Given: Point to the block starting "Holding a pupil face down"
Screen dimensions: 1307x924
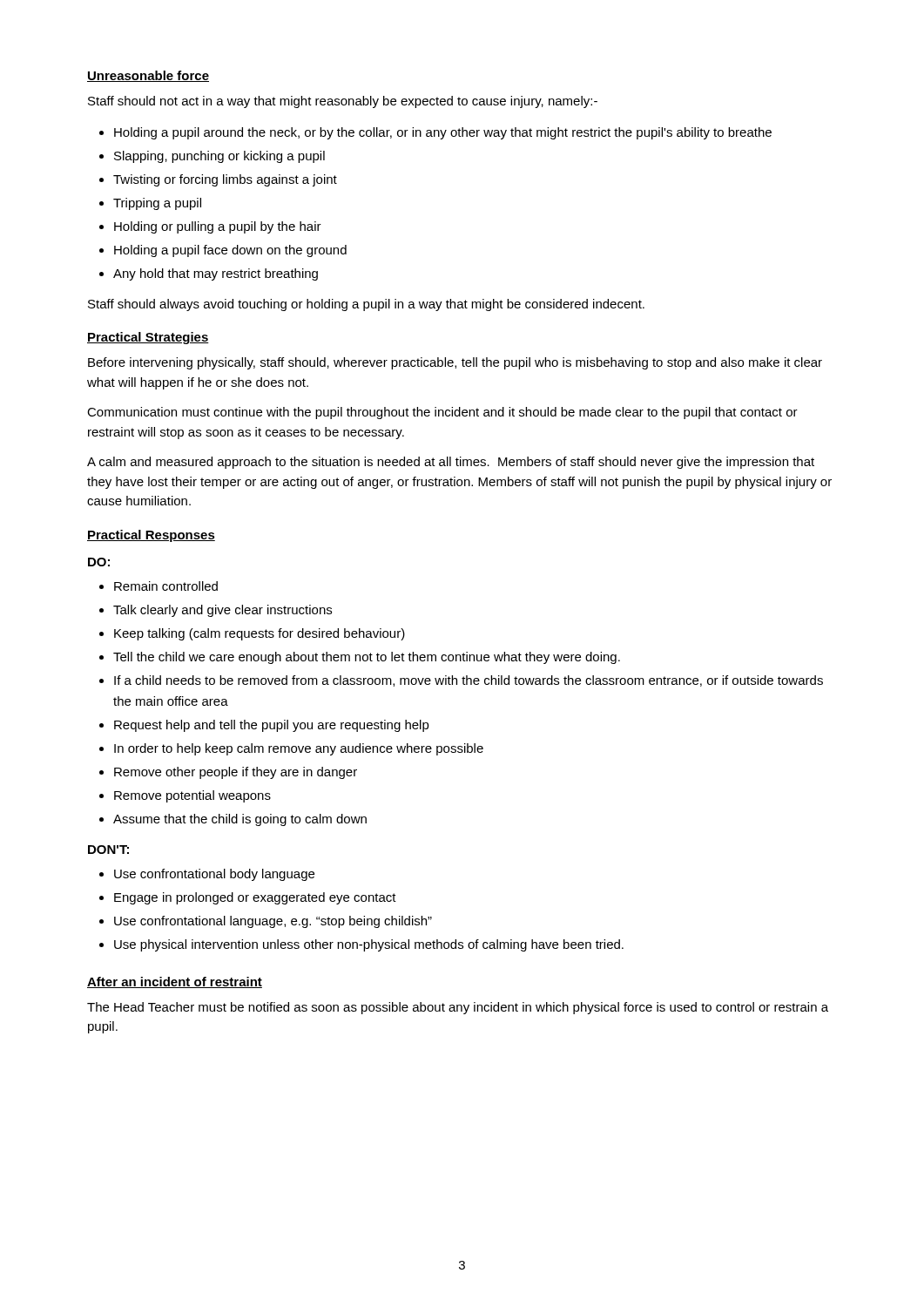Looking at the screenshot, I should pyautogui.click(x=230, y=249).
